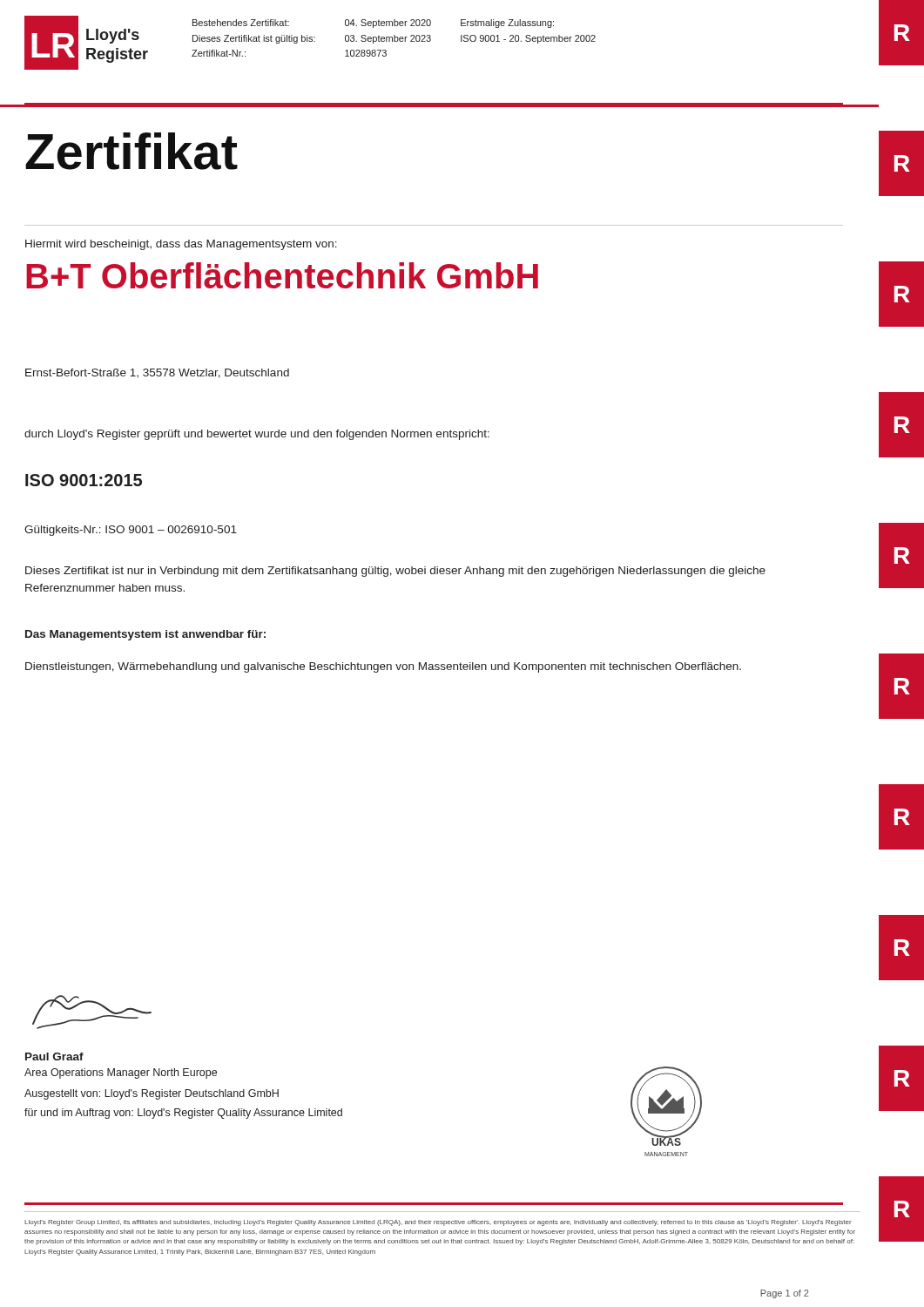
Task: Navigate to the text block starting "für und im Auftrag"
Action: pyautogui.click(x=184, y=1113)
